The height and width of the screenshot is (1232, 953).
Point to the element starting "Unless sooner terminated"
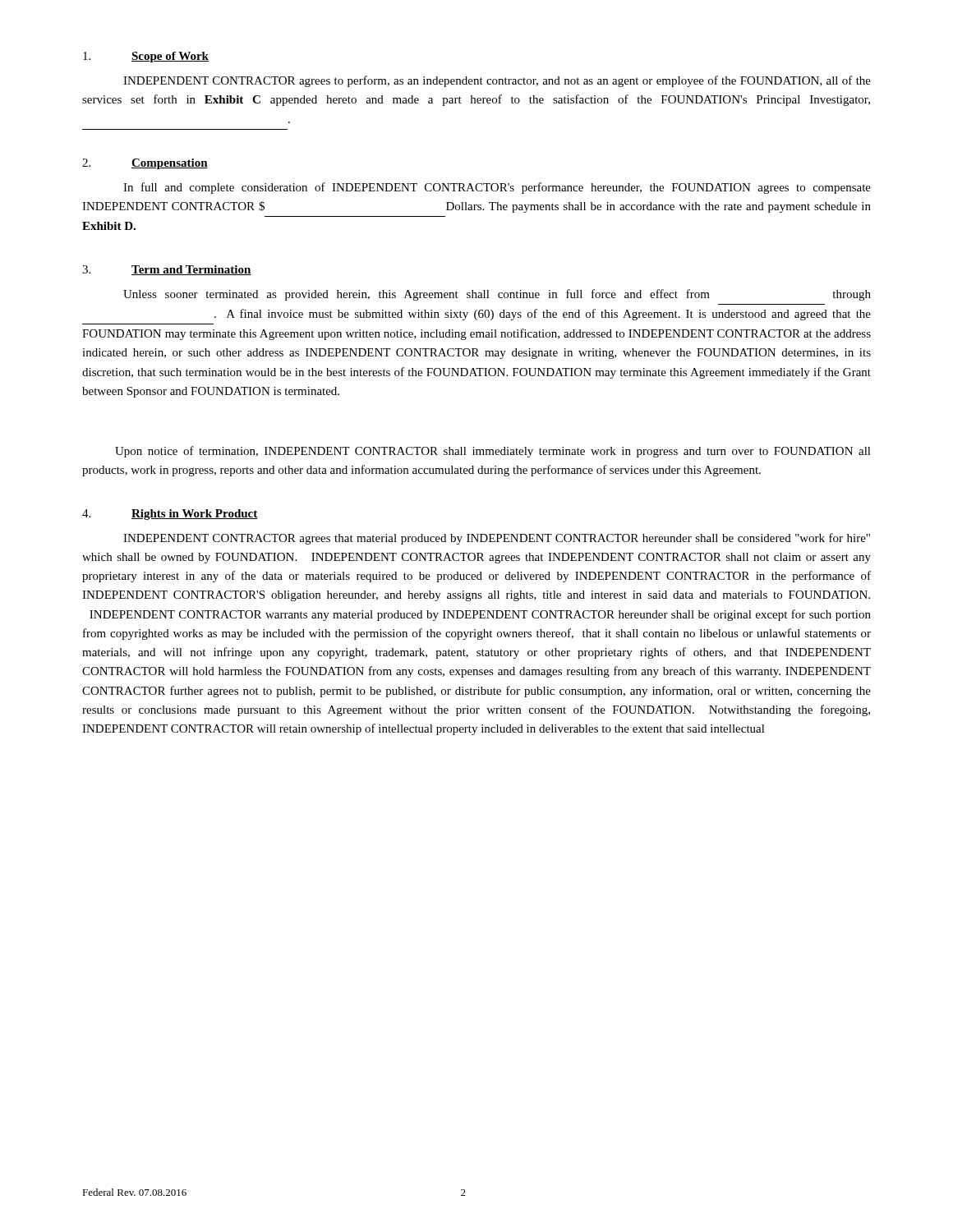pyautogui.click(x=476, y=341)
